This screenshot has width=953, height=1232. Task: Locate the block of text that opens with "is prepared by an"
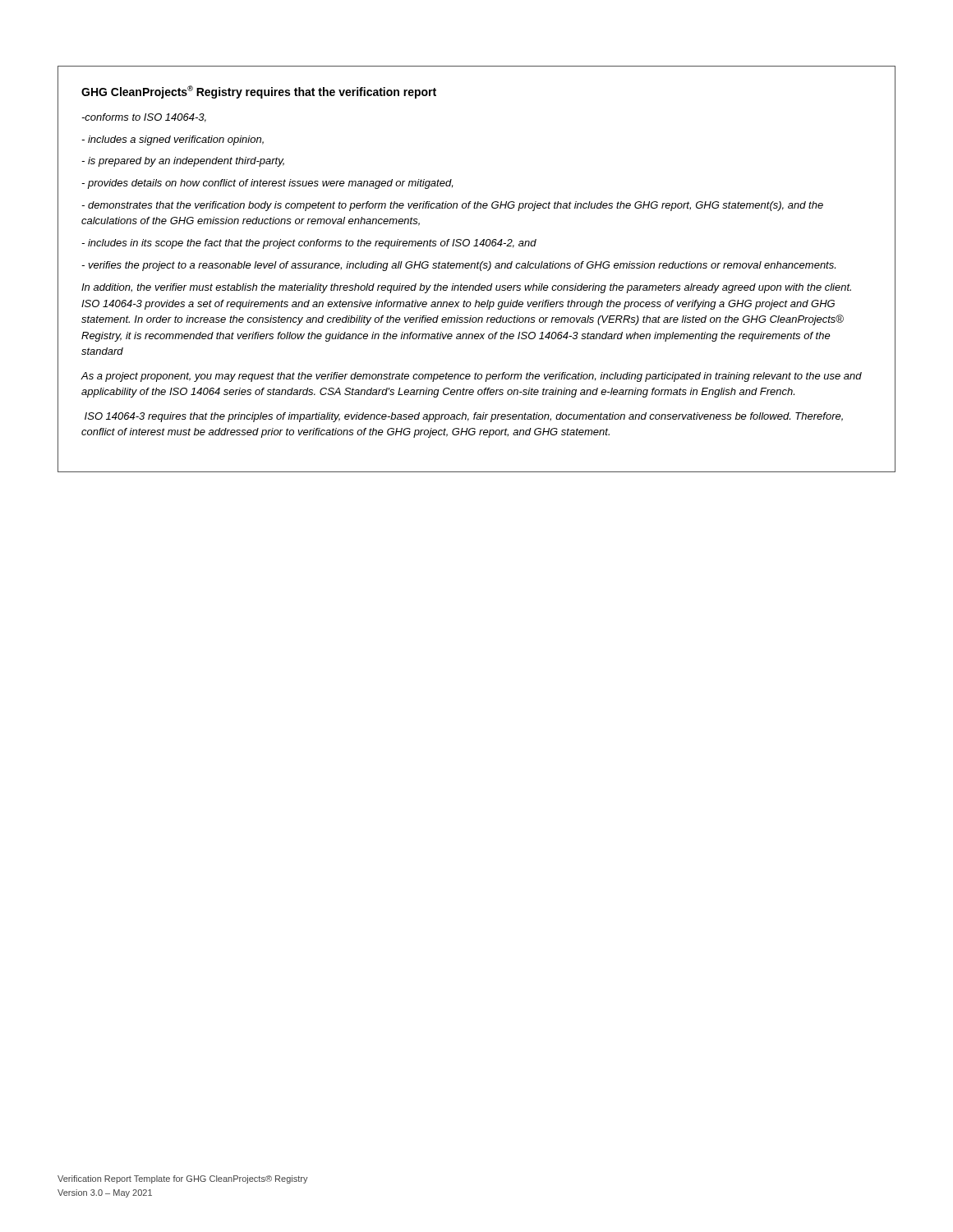tap(183, 161)
